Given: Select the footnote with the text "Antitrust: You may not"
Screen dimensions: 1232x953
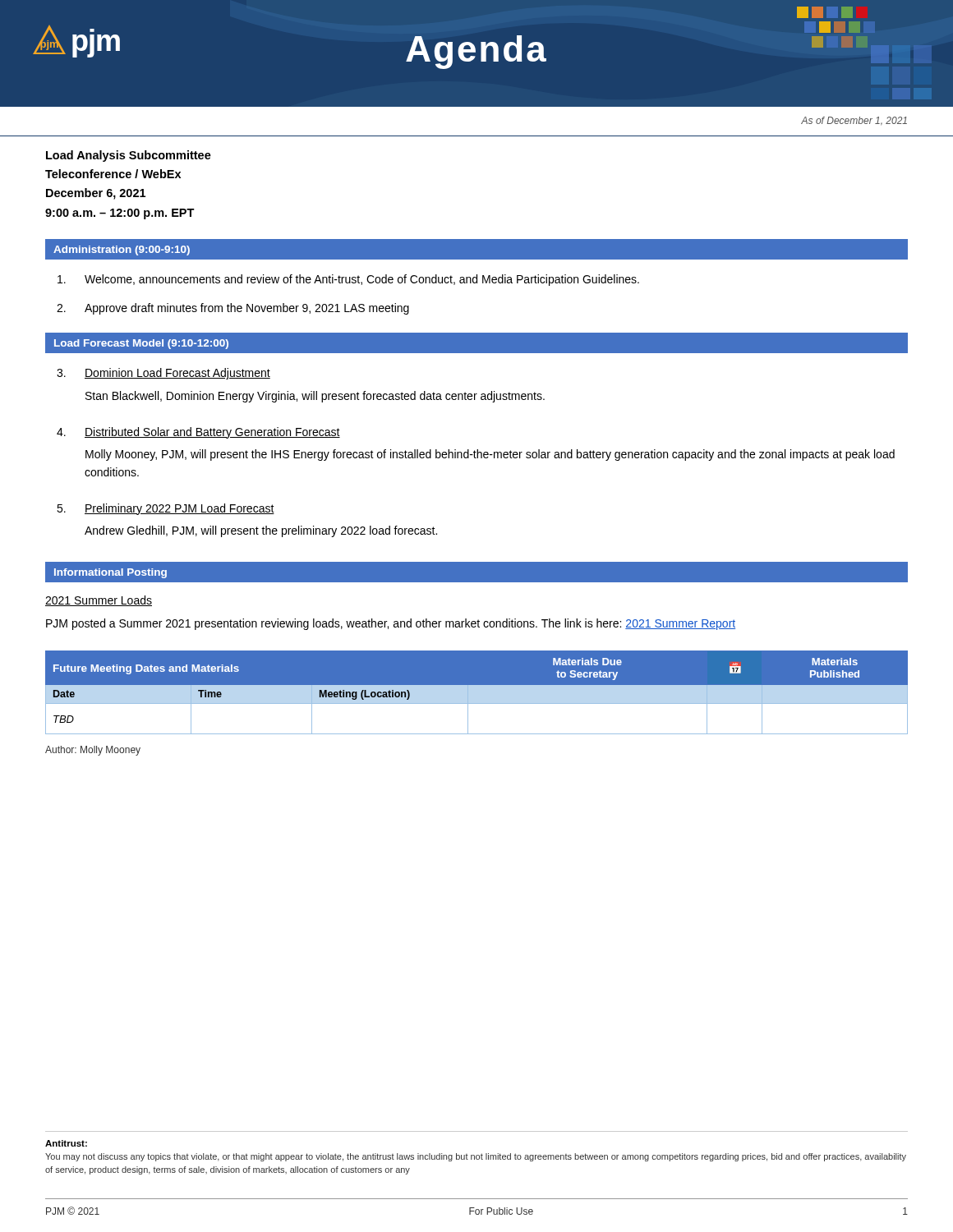Looking at the screenshot, I should [x=476, y=1157].
